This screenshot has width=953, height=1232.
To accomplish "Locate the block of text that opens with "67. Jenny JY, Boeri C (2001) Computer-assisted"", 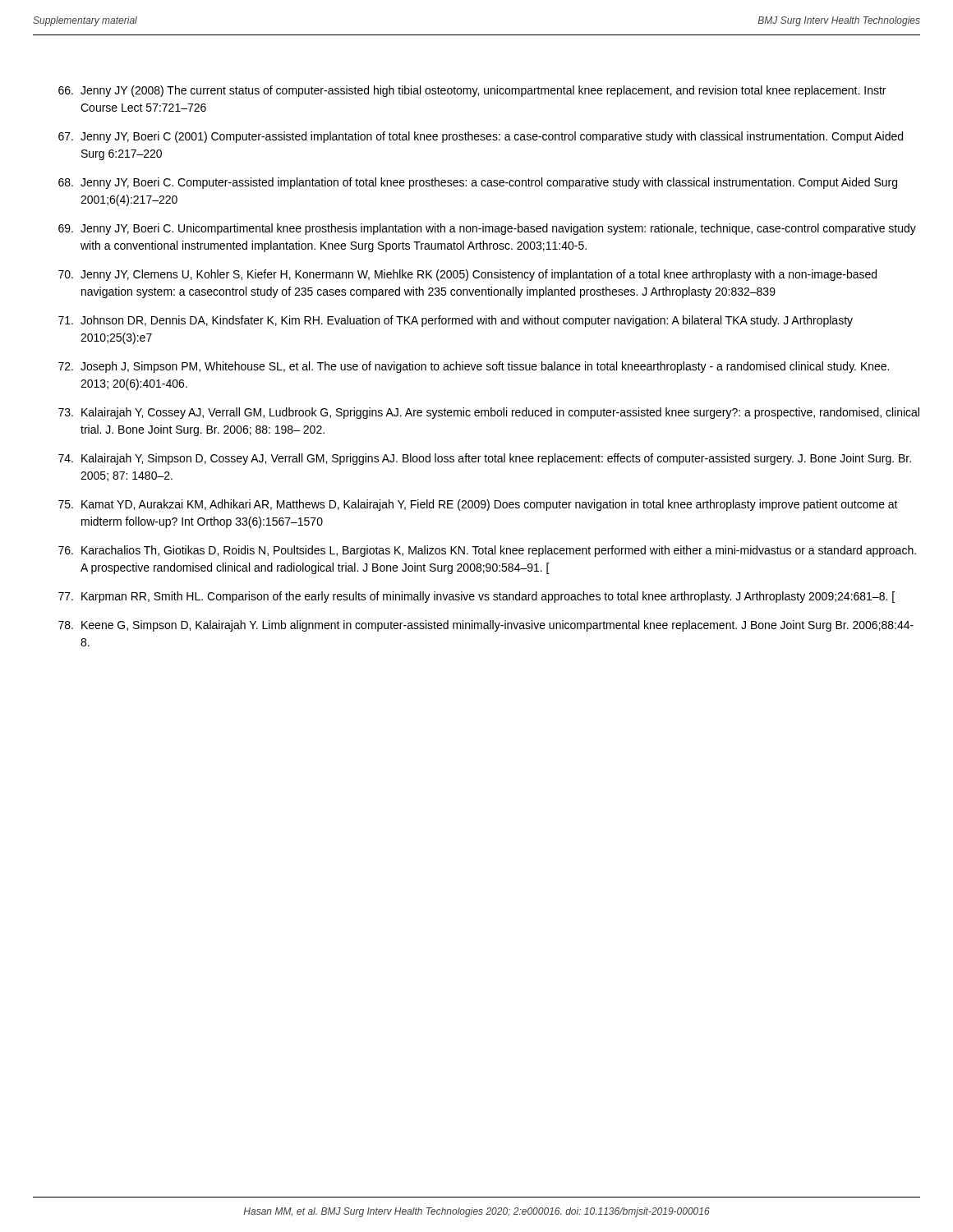I will [x=476, y=145].
